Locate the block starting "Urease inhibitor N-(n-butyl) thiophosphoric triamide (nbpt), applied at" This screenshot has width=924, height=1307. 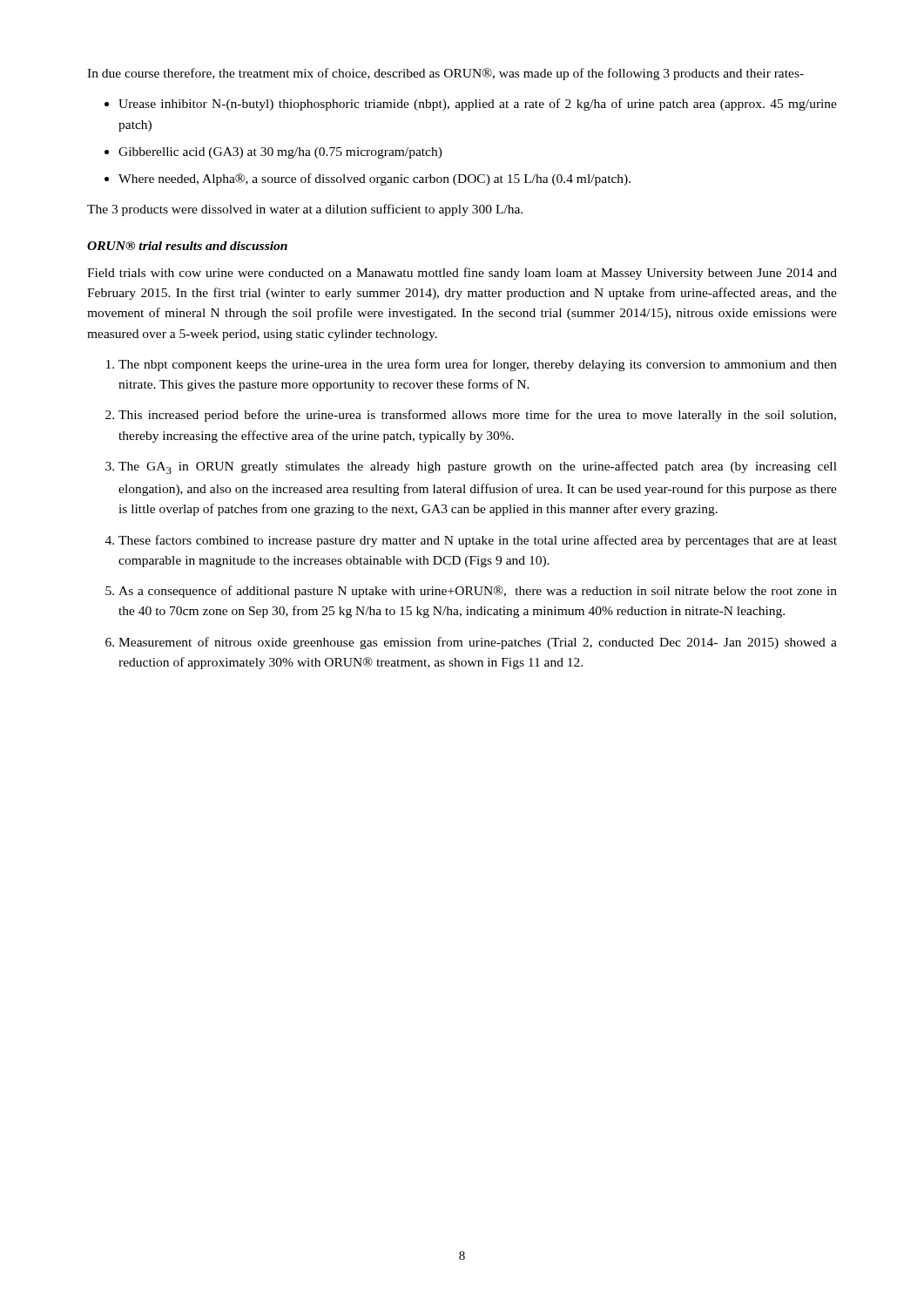coord(478,114)
